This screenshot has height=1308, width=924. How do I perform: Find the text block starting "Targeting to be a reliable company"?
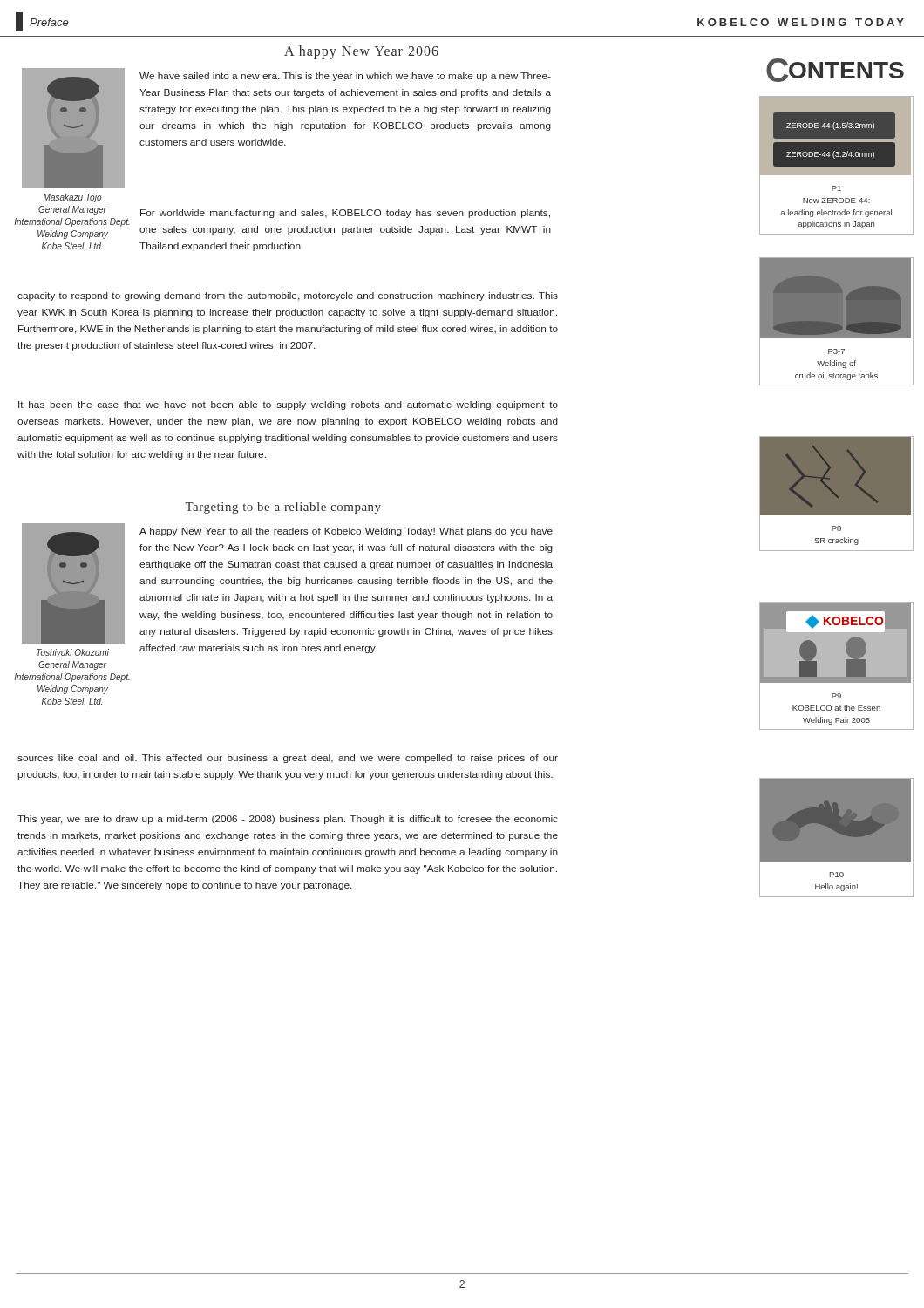point(283,507)
